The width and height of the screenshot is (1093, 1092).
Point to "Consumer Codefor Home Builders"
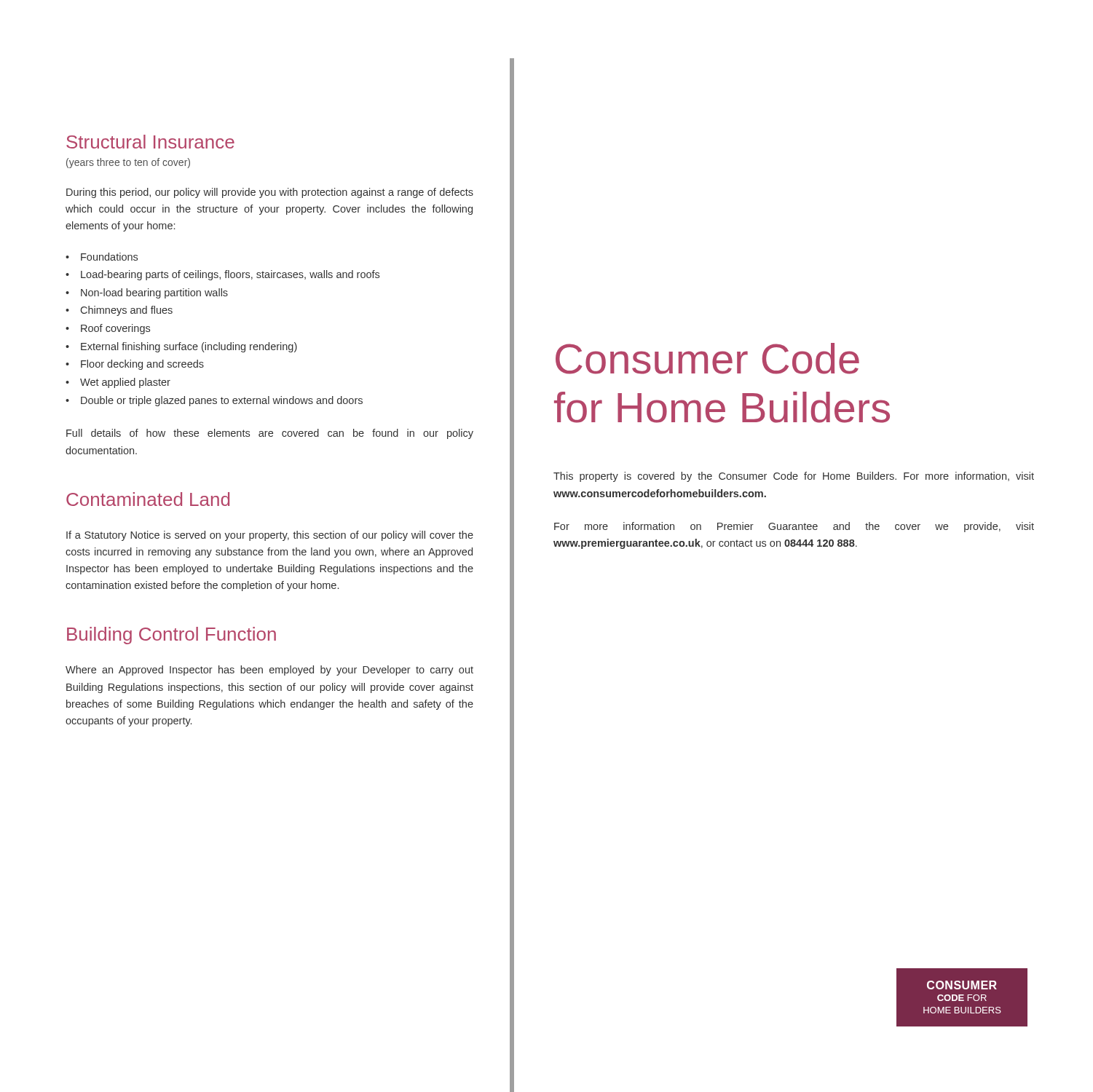point(794,383)
